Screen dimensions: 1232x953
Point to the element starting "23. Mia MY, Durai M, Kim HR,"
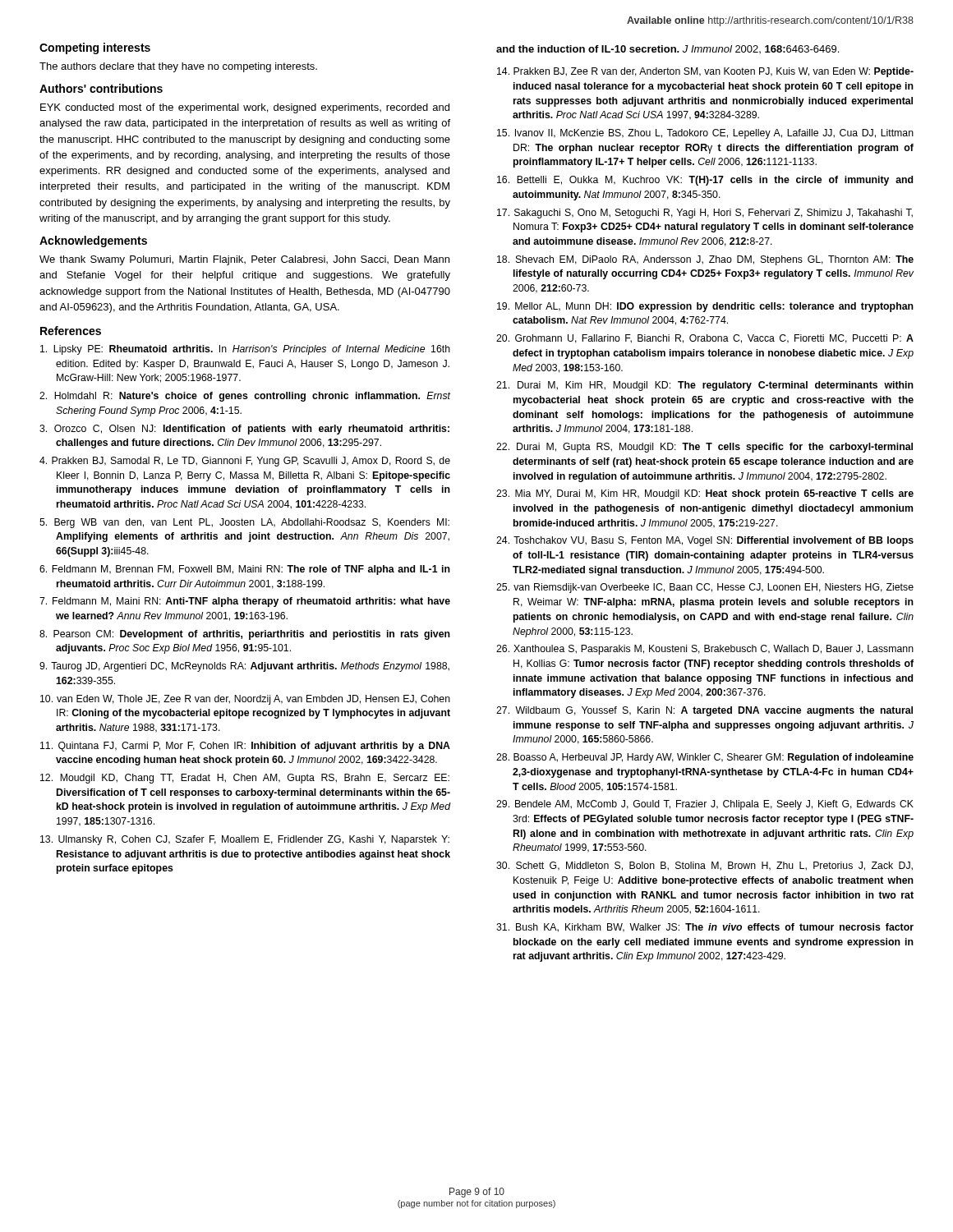[x=705, y=508]
